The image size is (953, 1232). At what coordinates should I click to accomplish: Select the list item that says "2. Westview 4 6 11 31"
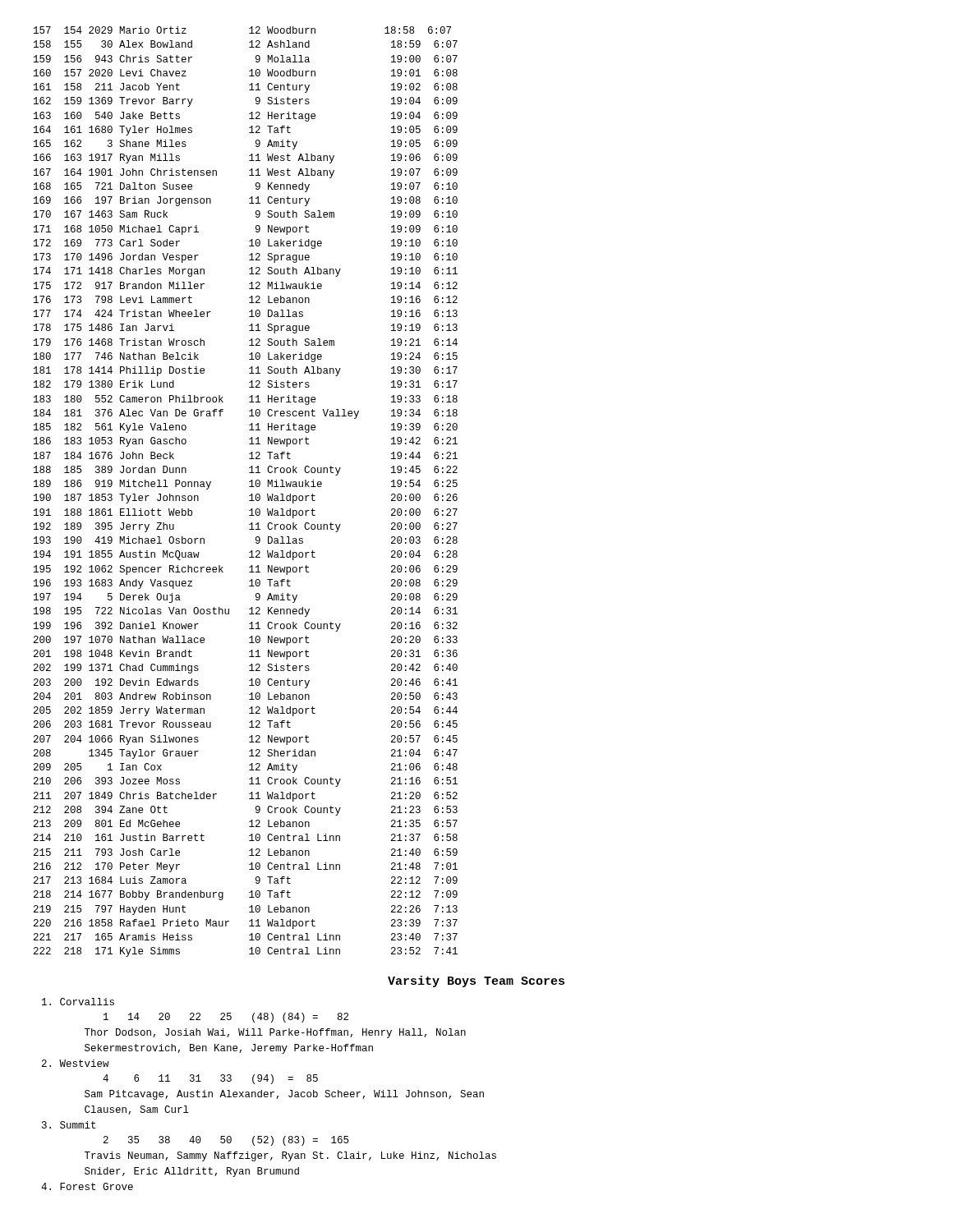coord(263,1087)
